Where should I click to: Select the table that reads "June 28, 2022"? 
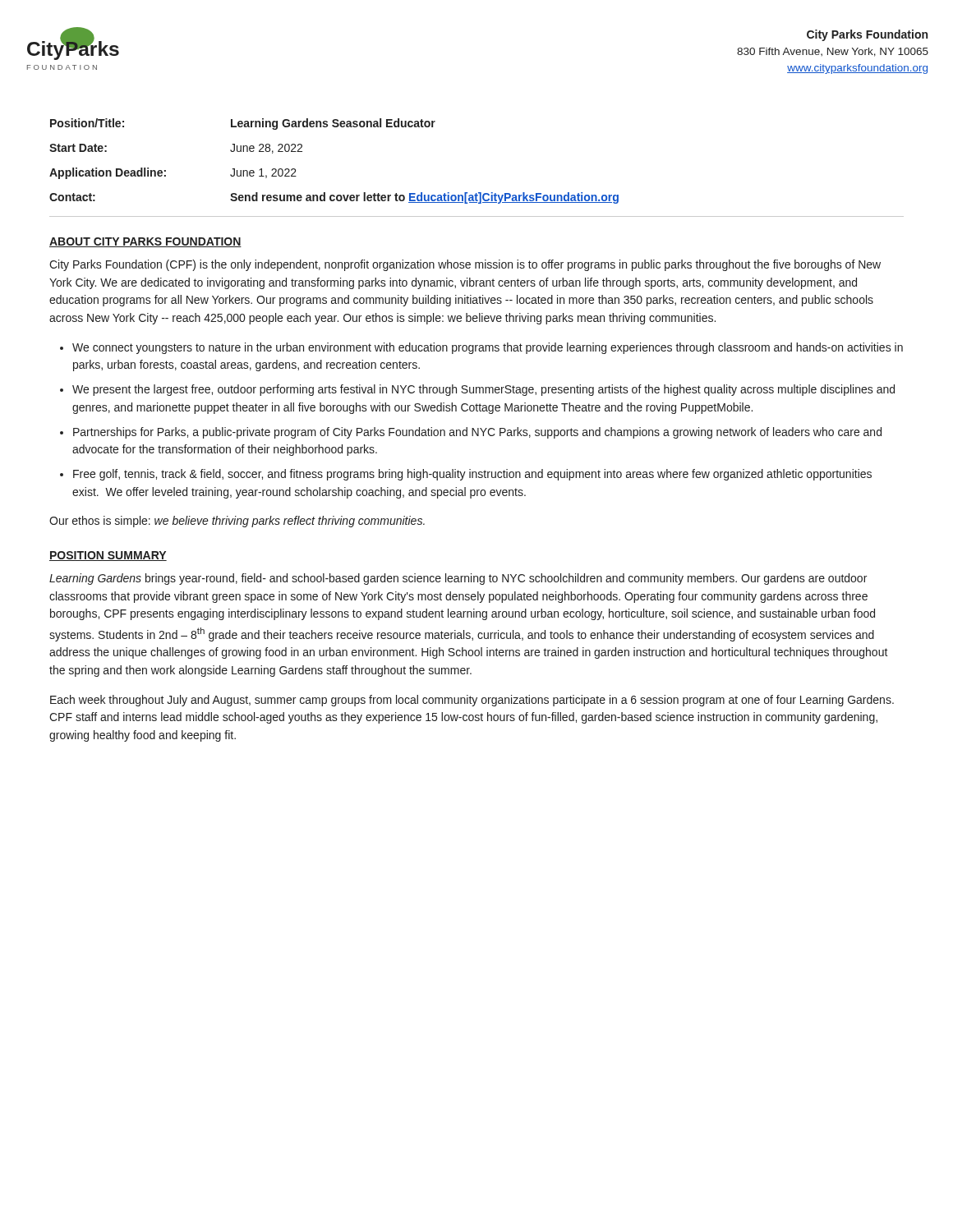[x=476, y=160]
